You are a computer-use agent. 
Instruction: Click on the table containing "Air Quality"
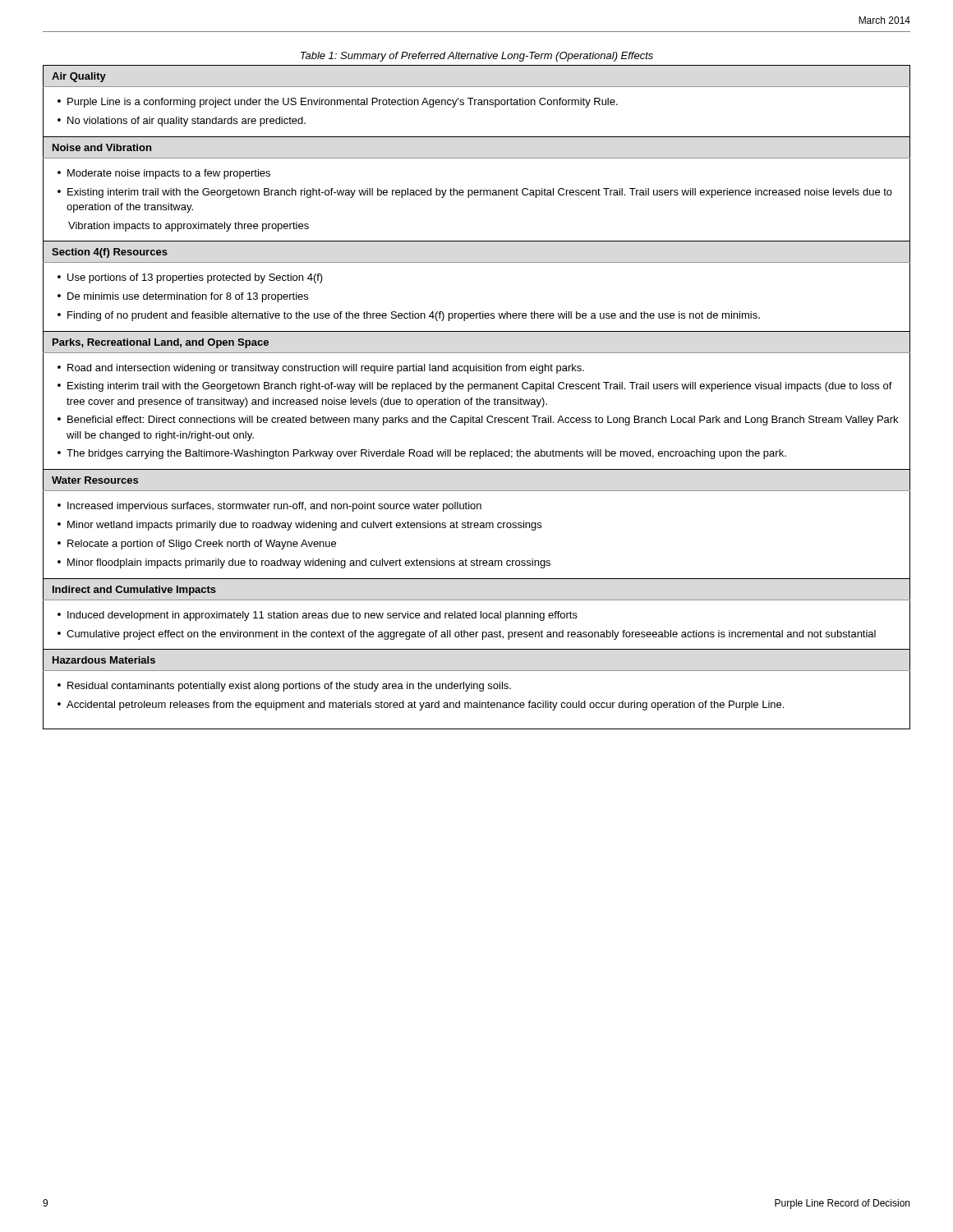click(x=476, y=397)
